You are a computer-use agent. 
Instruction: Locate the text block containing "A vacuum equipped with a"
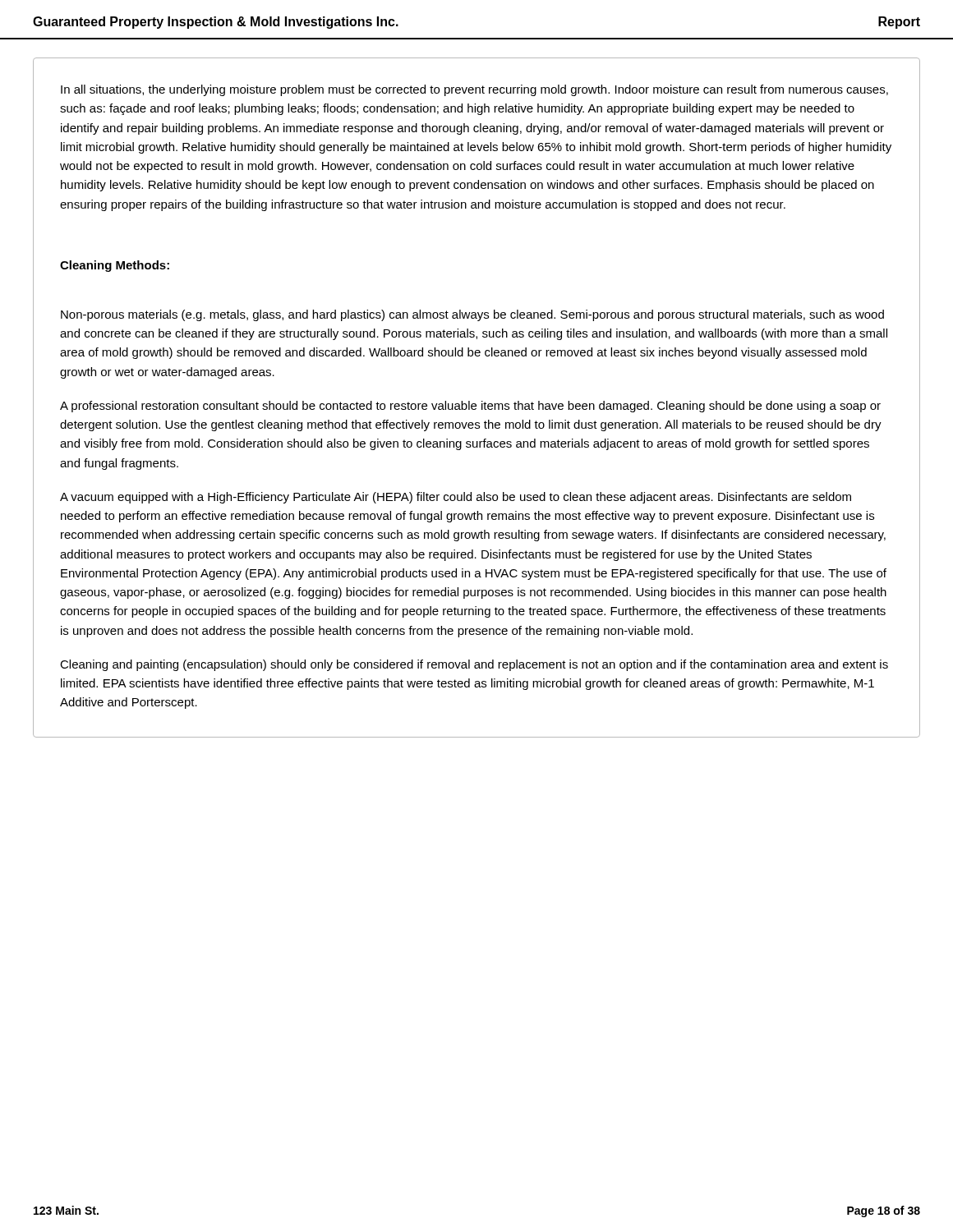pyautogui.click(x=473, y=563)
